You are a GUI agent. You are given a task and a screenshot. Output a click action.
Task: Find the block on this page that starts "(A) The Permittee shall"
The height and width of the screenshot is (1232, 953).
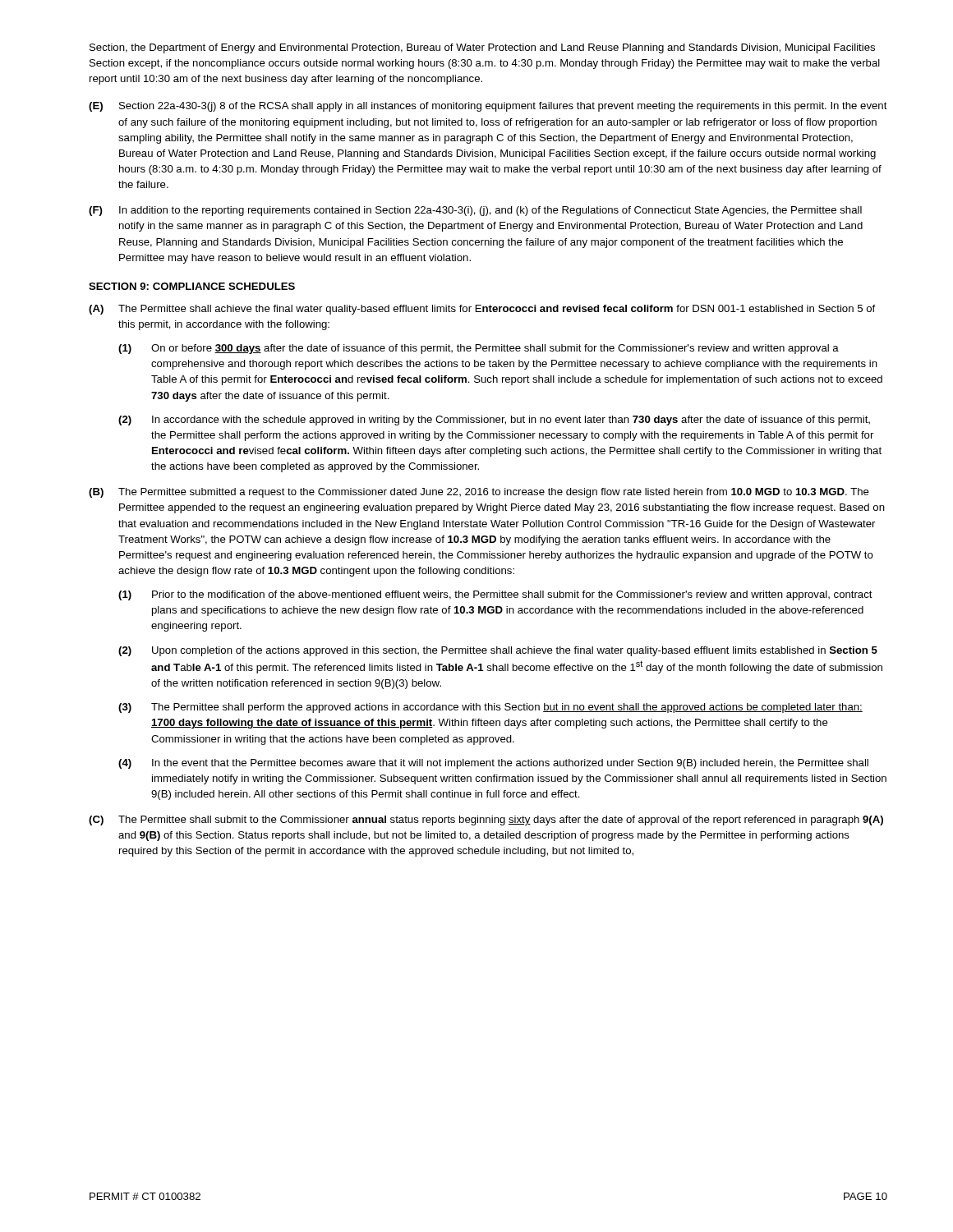(488, 316)
